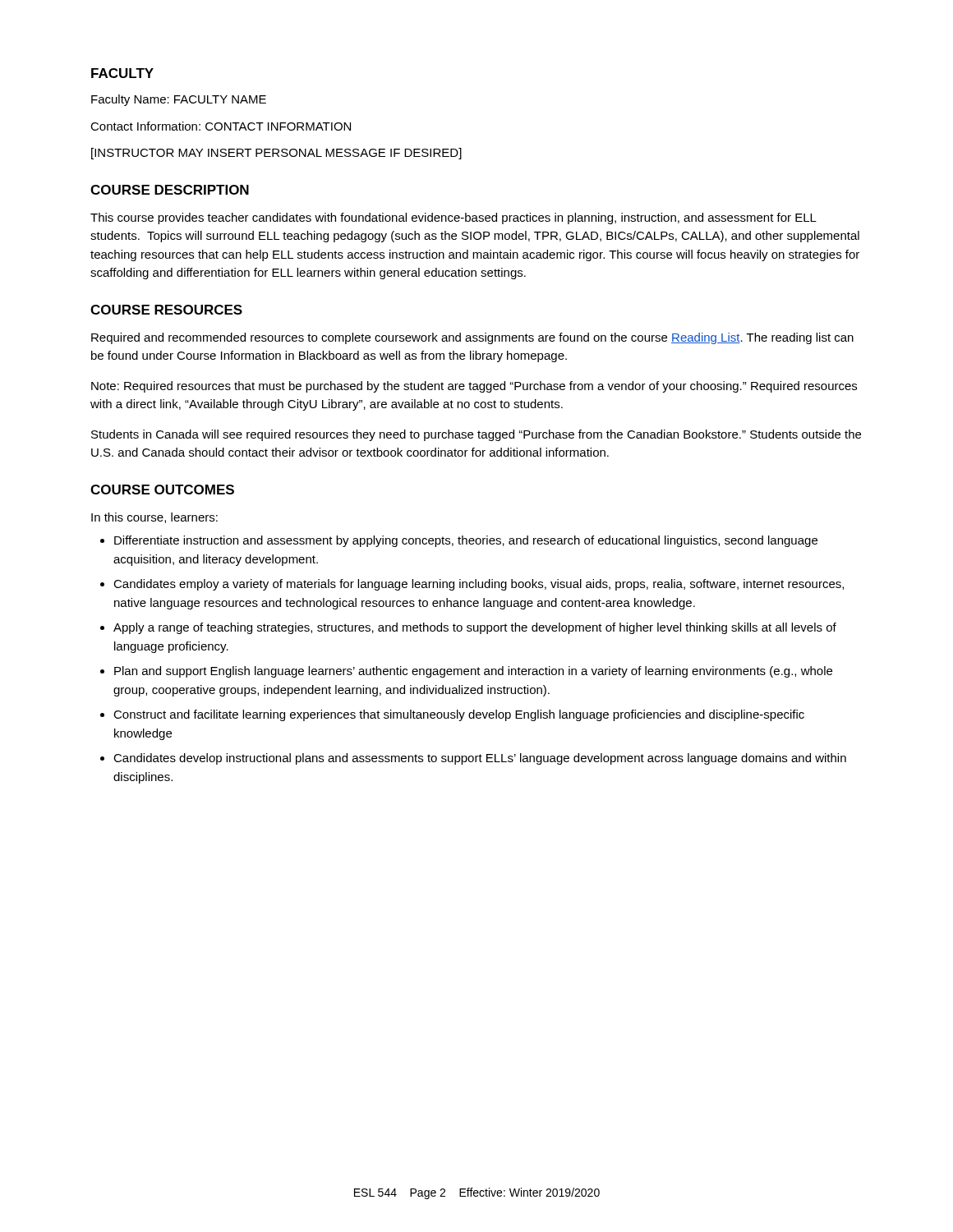Navigate to the text block starting "Required and recommended"
Viewport: 953px width, 1232px height.
[472, 346]
